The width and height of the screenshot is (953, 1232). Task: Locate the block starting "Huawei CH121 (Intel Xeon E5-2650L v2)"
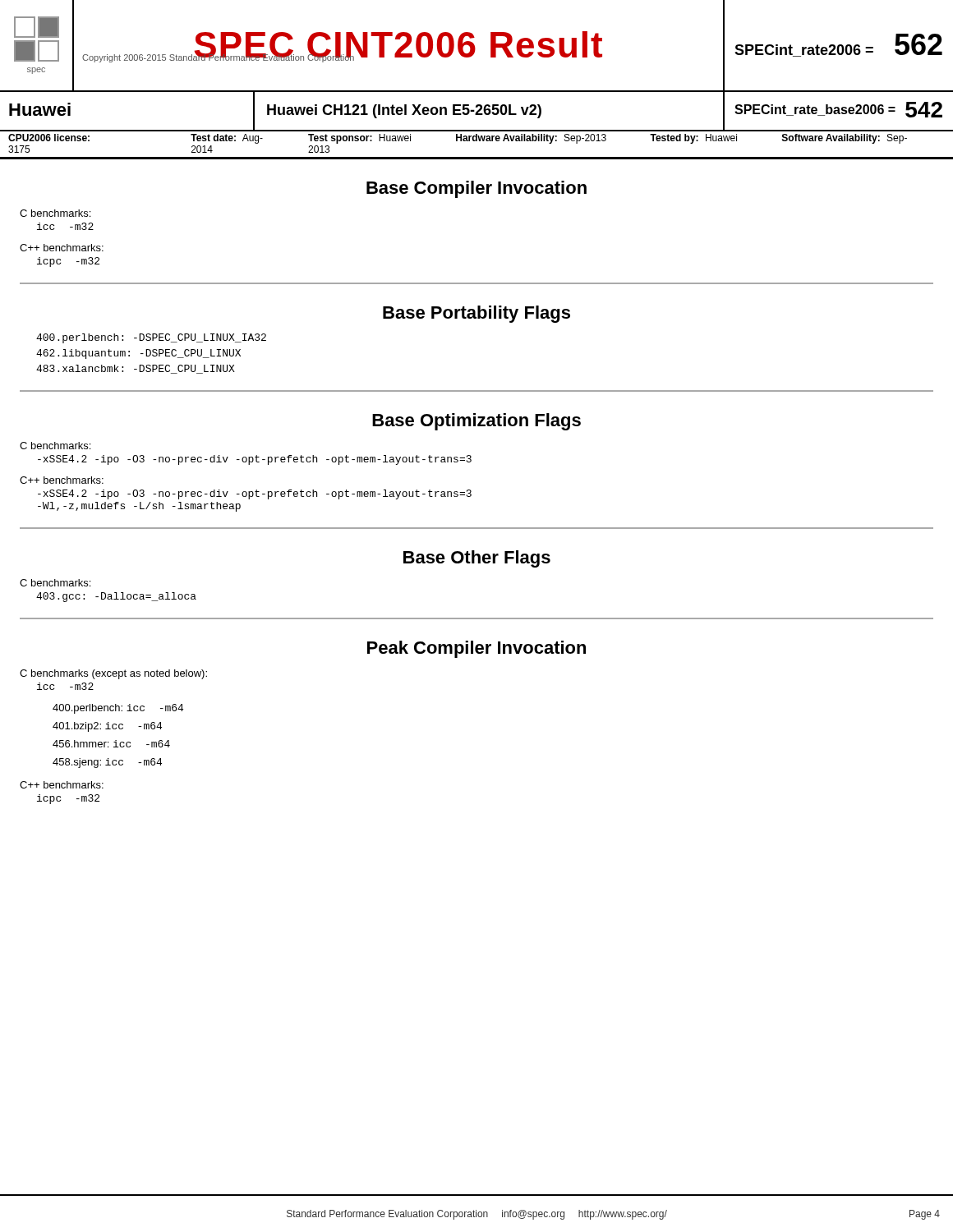point(404,110)
